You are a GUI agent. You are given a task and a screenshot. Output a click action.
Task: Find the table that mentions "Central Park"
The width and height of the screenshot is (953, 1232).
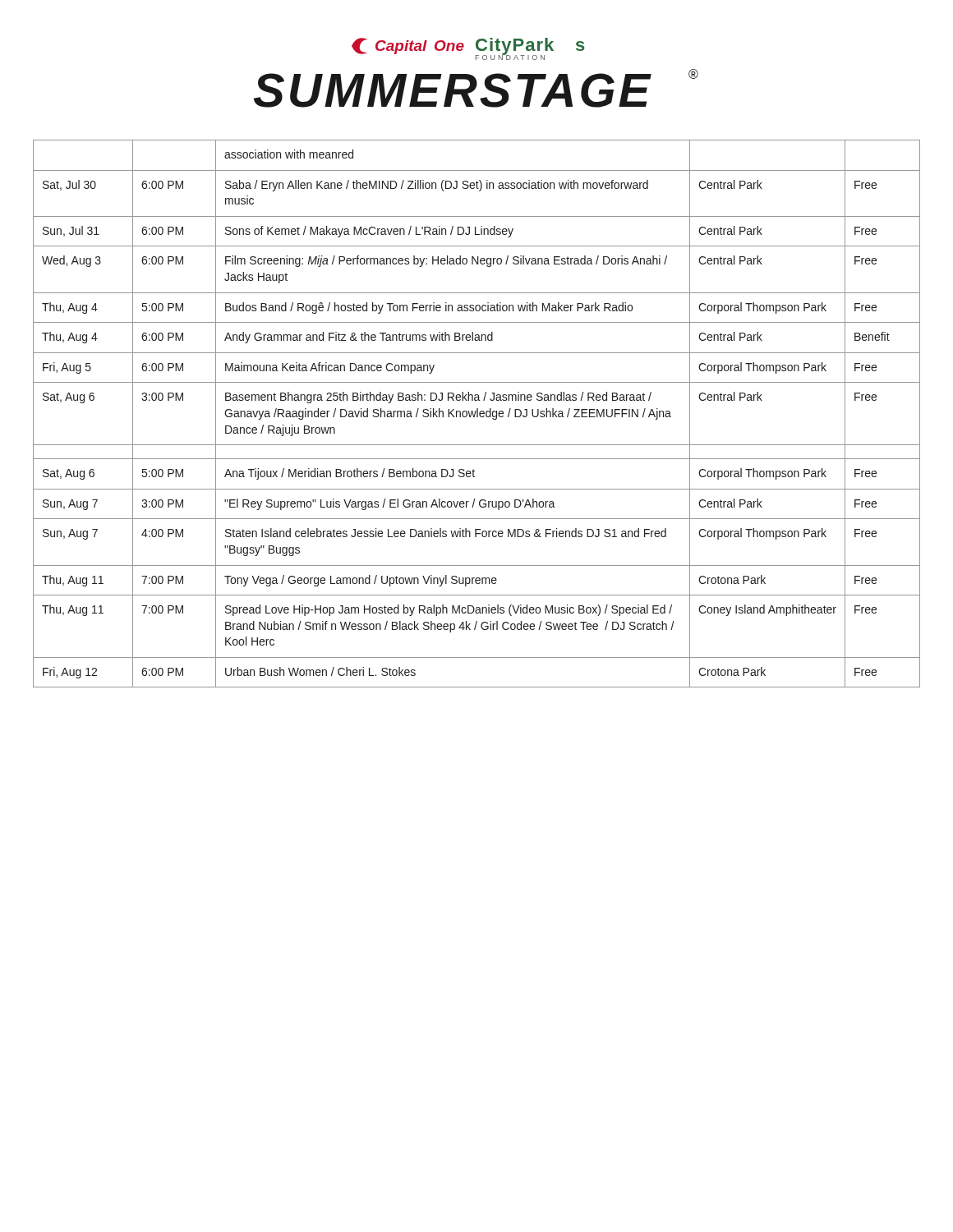tap(476, 414)
